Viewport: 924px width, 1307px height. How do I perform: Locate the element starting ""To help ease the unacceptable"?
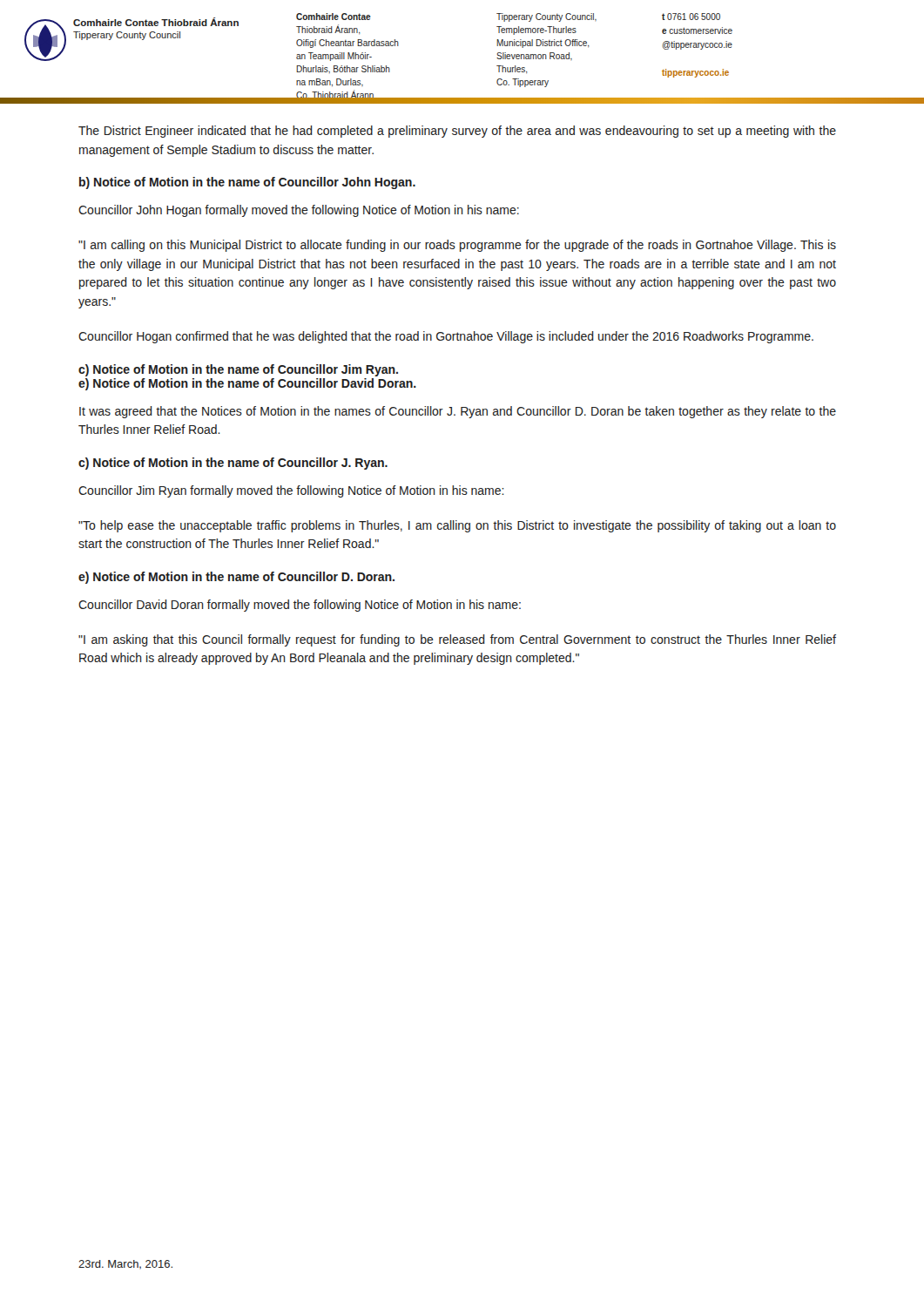point(457,534)
